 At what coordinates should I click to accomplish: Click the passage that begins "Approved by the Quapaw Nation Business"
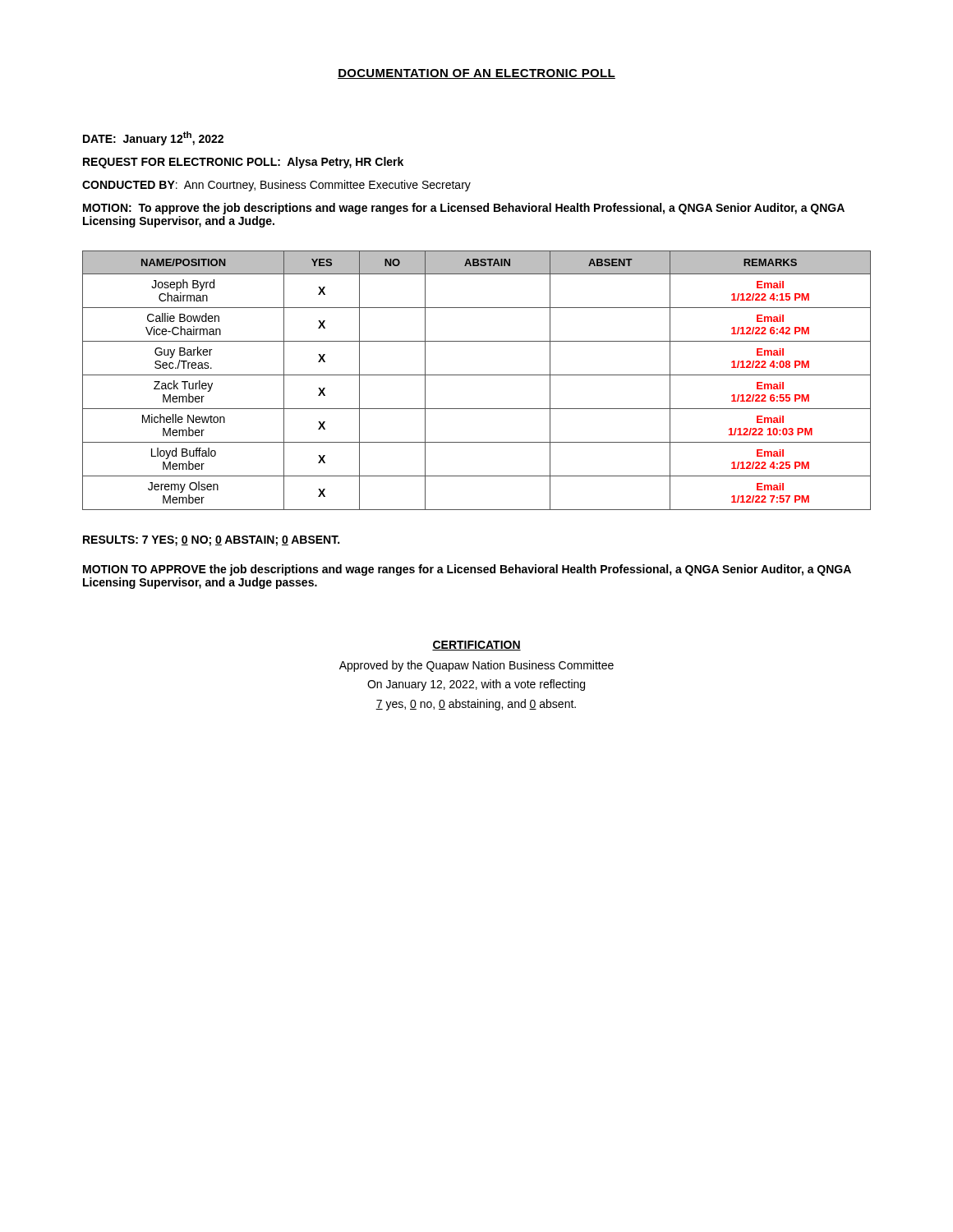[476, 684]
